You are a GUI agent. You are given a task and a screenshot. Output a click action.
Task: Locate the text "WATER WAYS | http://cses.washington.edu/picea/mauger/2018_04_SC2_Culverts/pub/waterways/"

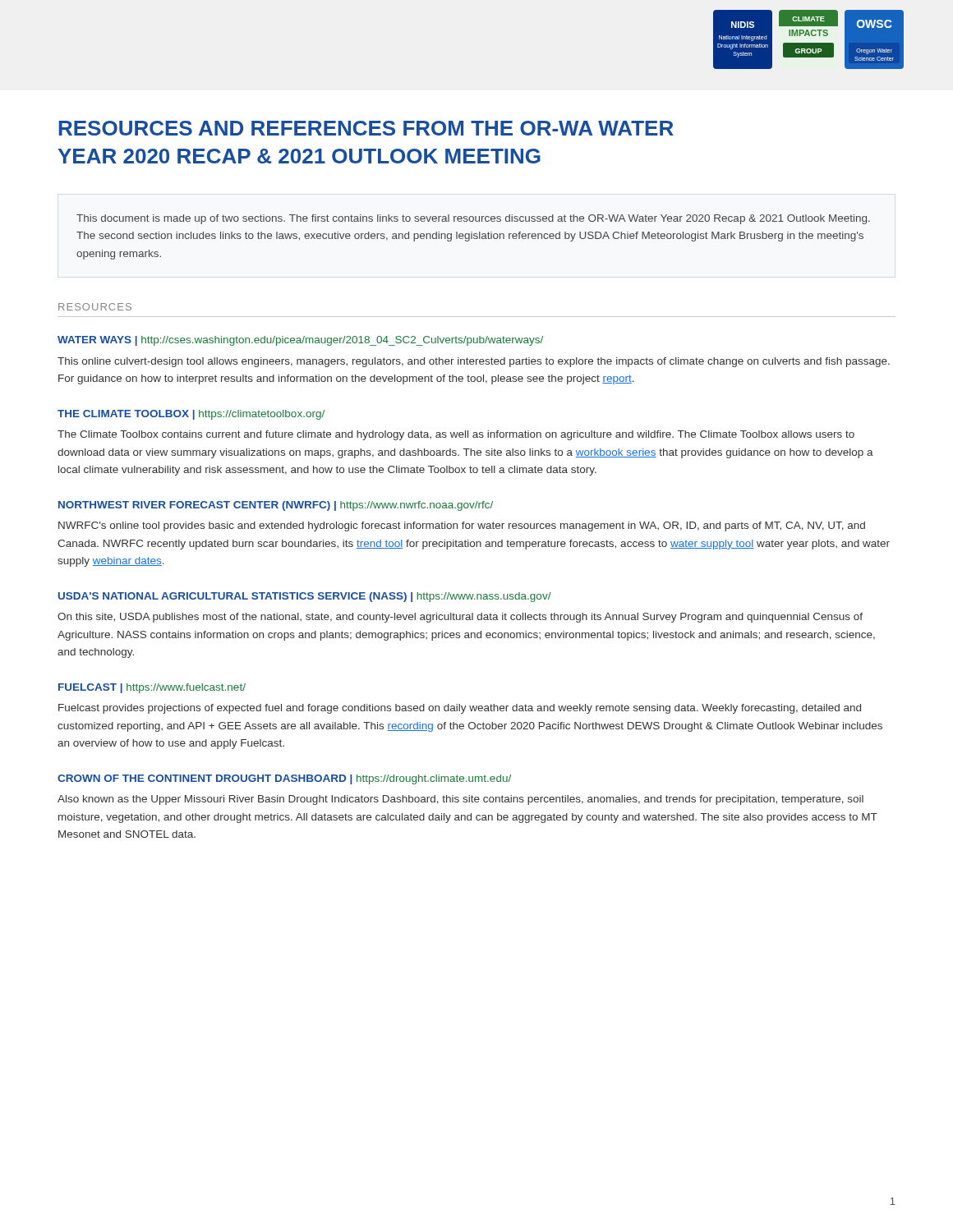(x=300, y=340)
